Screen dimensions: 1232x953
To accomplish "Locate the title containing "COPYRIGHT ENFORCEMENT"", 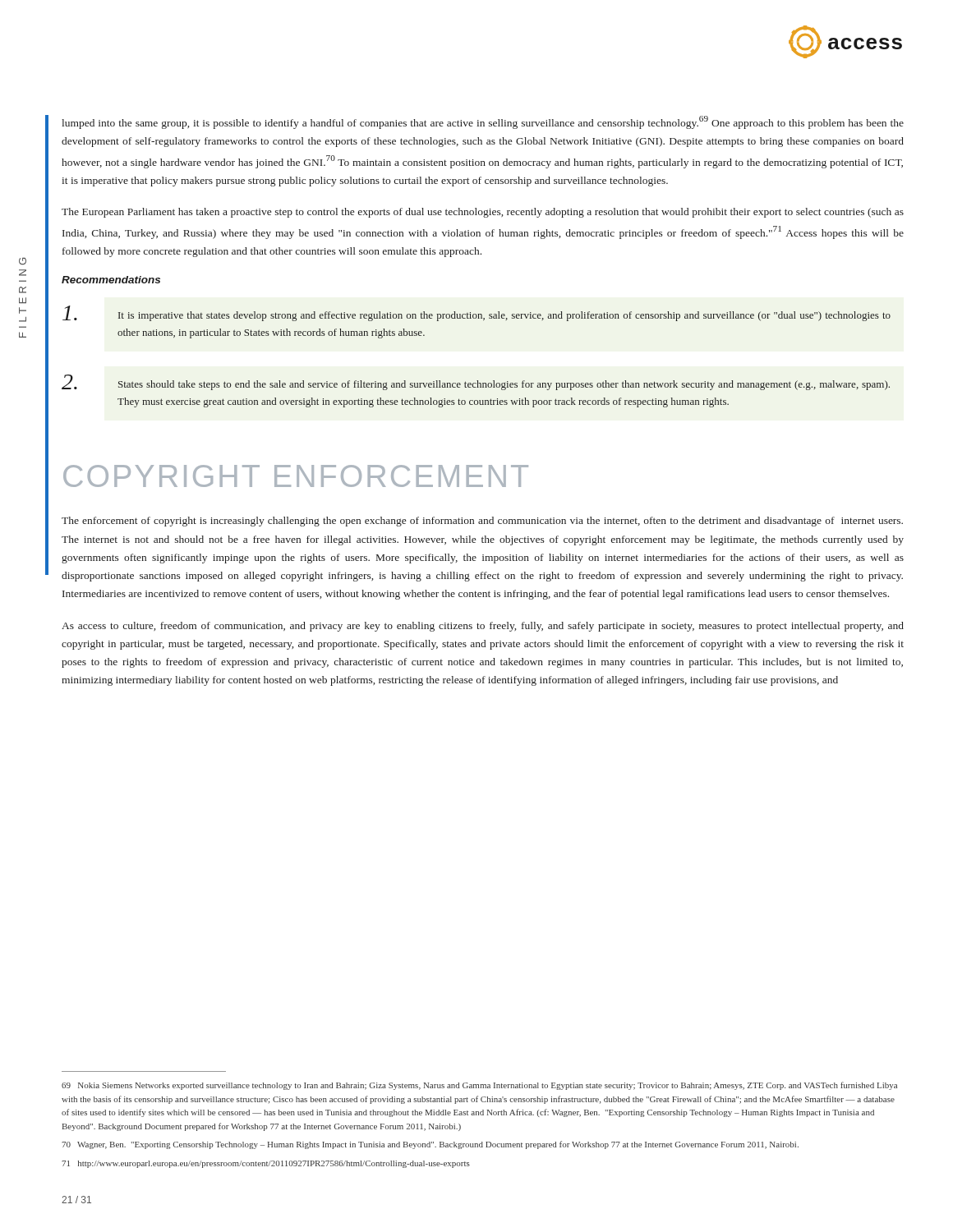I will click(x=296, y=476).
